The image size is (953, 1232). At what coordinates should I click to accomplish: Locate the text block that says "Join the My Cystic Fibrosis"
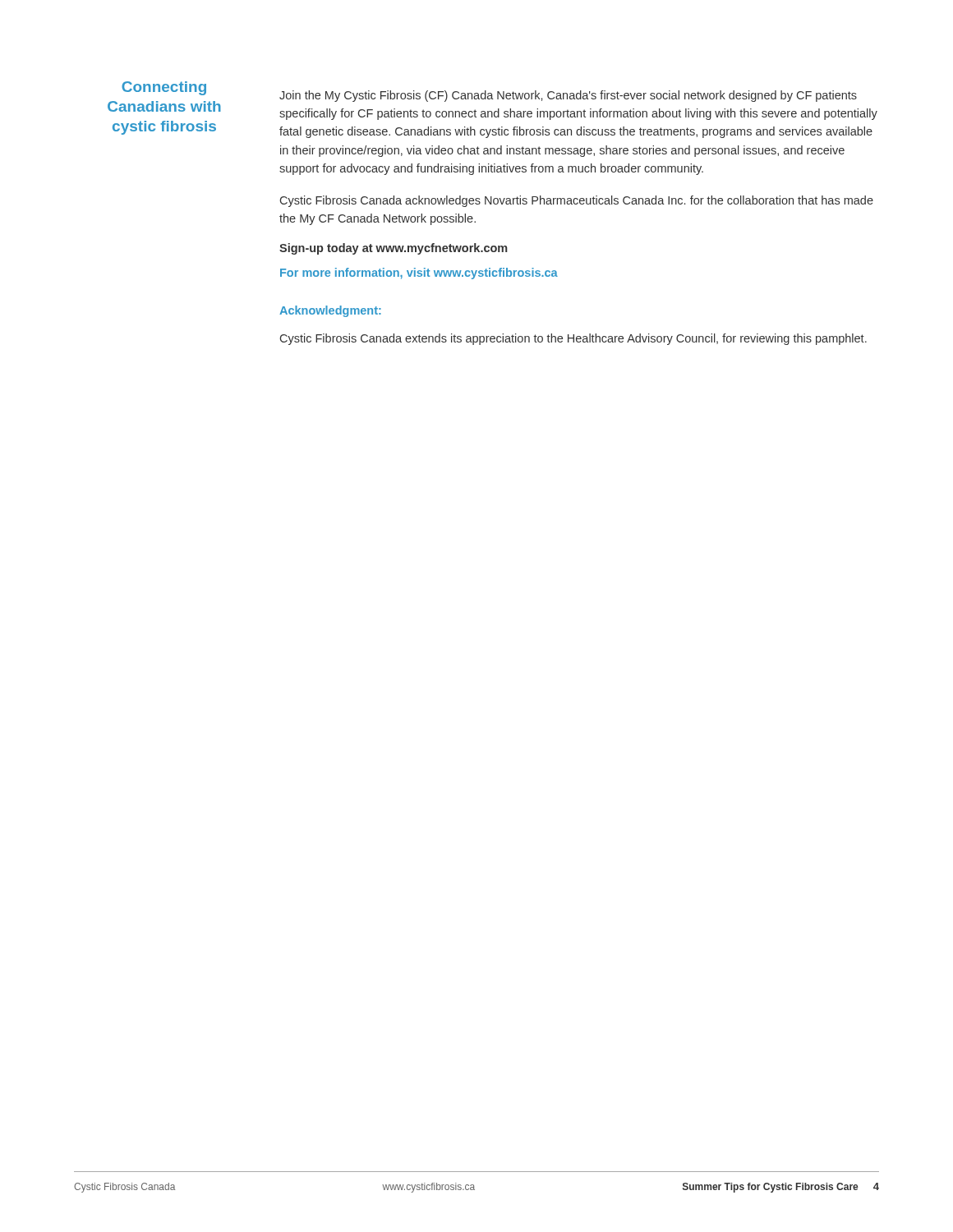point(579,132)
